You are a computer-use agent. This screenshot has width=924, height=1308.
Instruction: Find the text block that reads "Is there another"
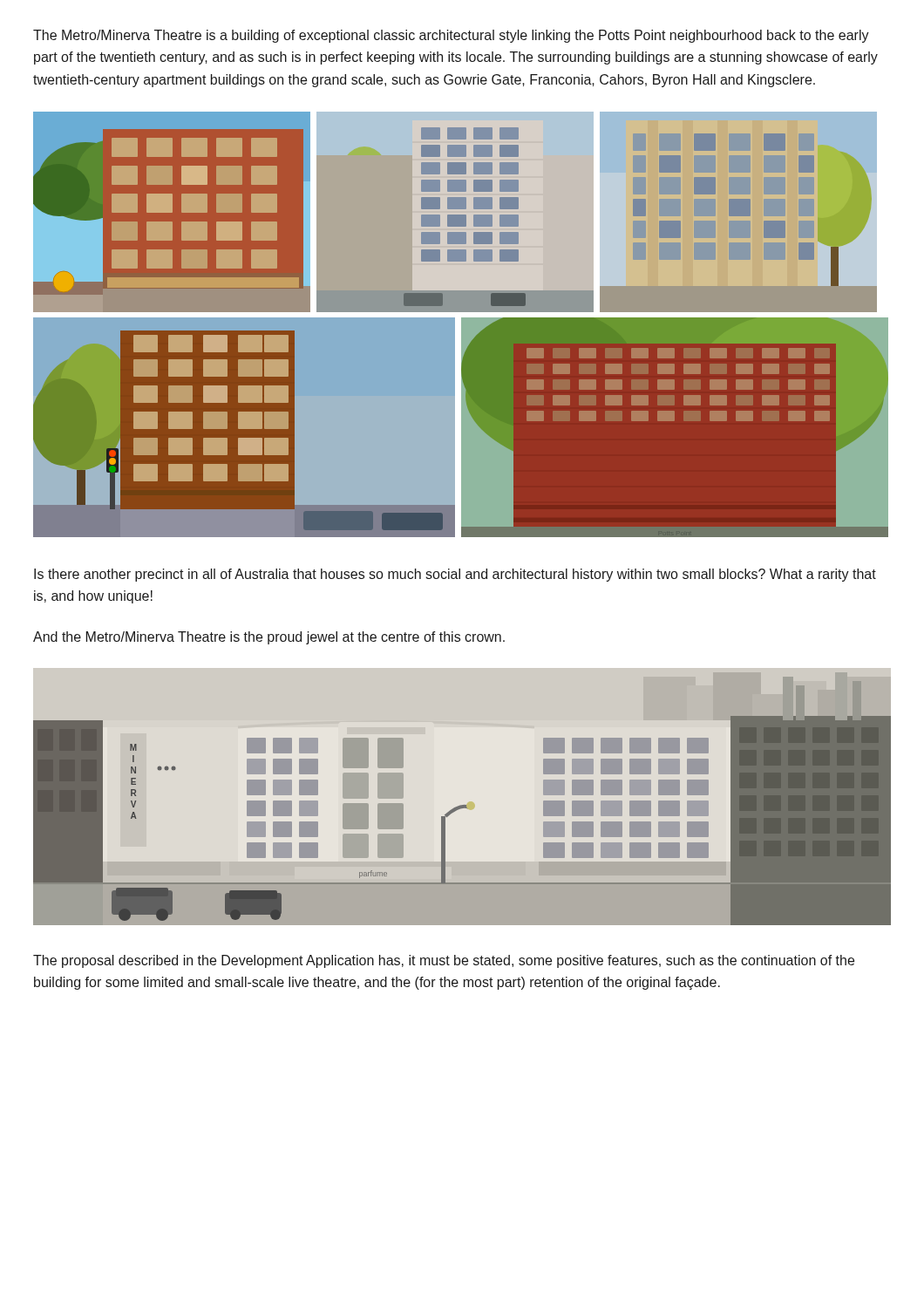click(x=454, y=585)
